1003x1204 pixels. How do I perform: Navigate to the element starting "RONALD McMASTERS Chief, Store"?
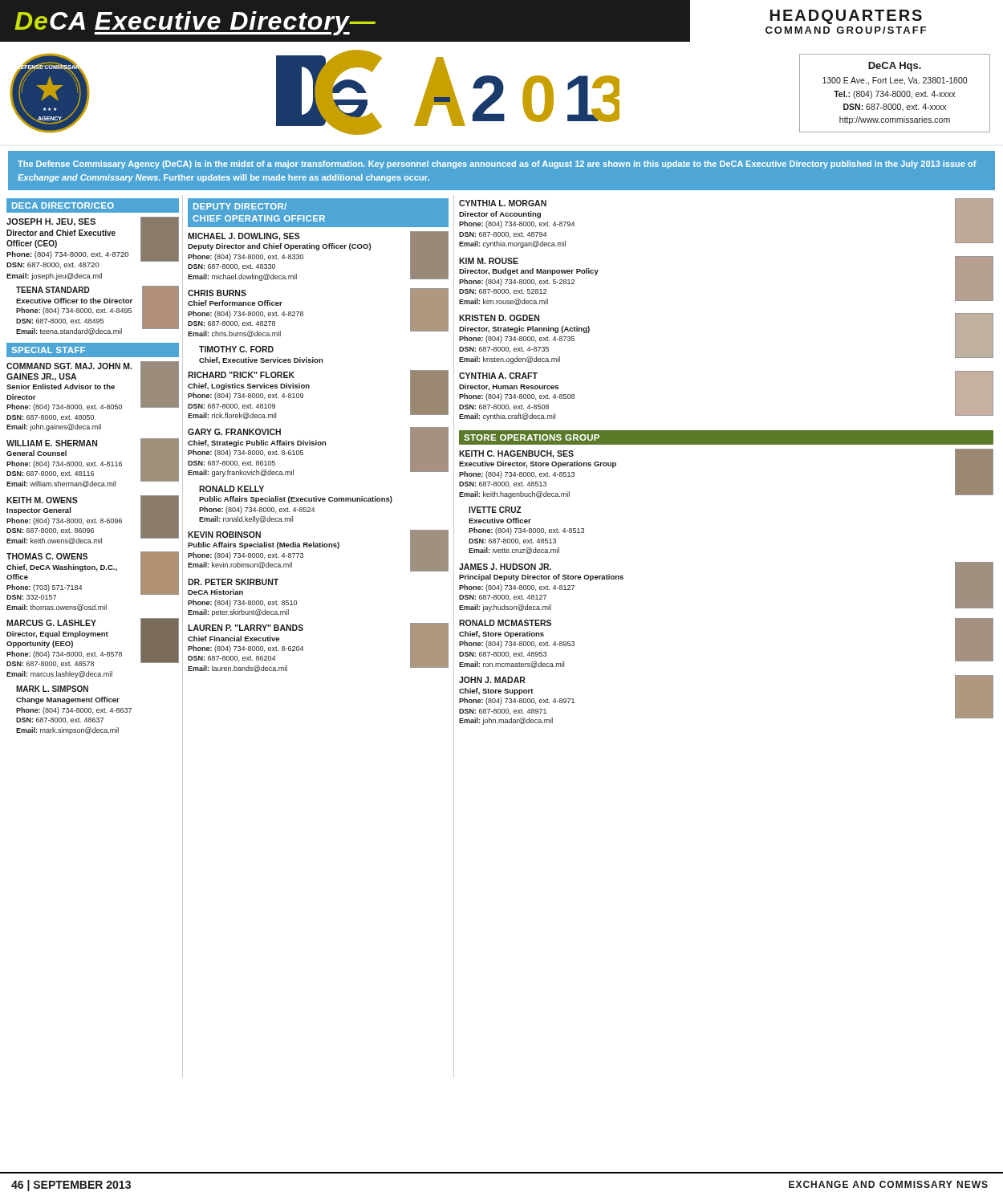pyautogui.click(x=511, y=643)
